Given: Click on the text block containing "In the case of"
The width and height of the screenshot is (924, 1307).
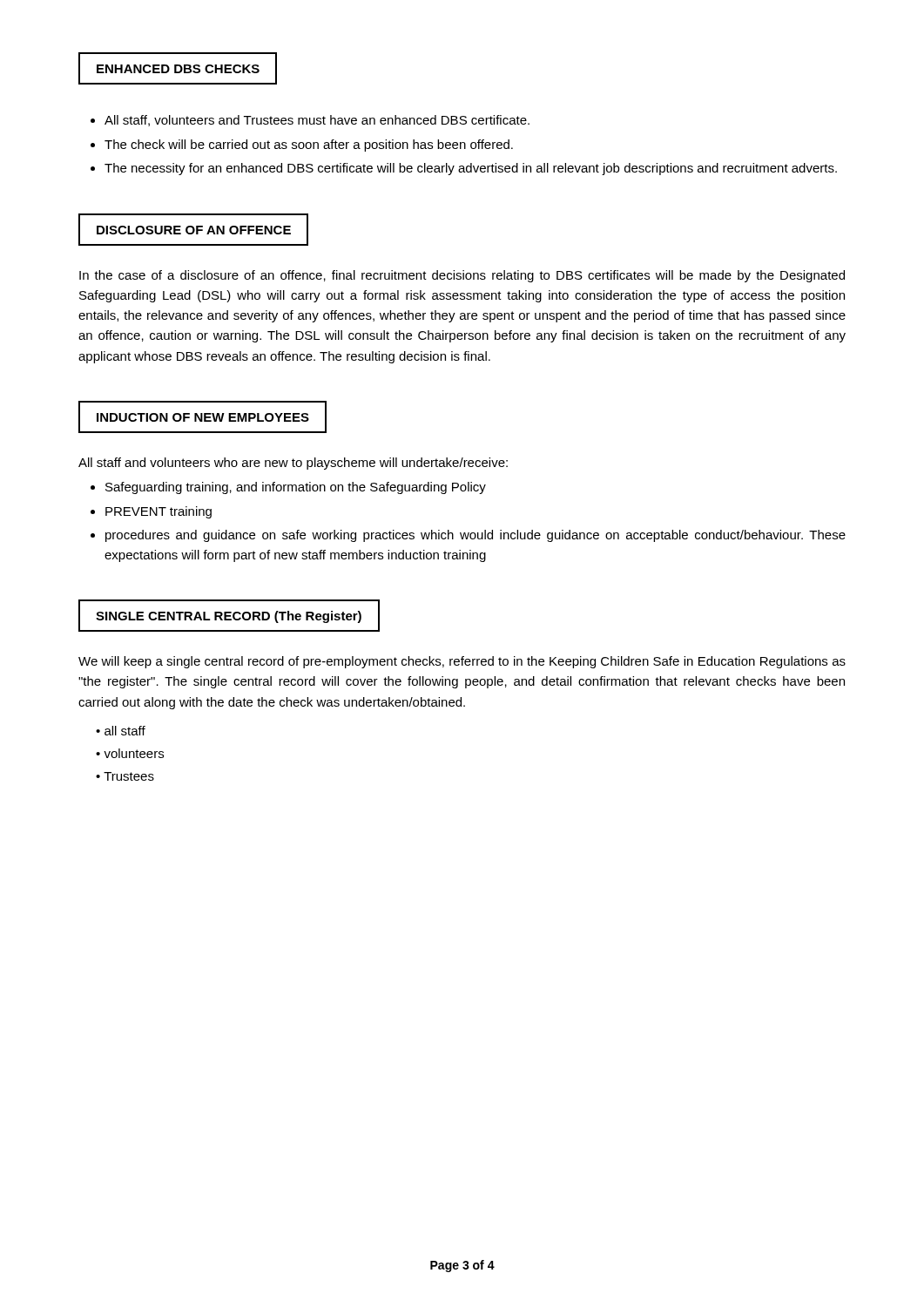Looking at the screenshot, I should (x=462, y=315).
